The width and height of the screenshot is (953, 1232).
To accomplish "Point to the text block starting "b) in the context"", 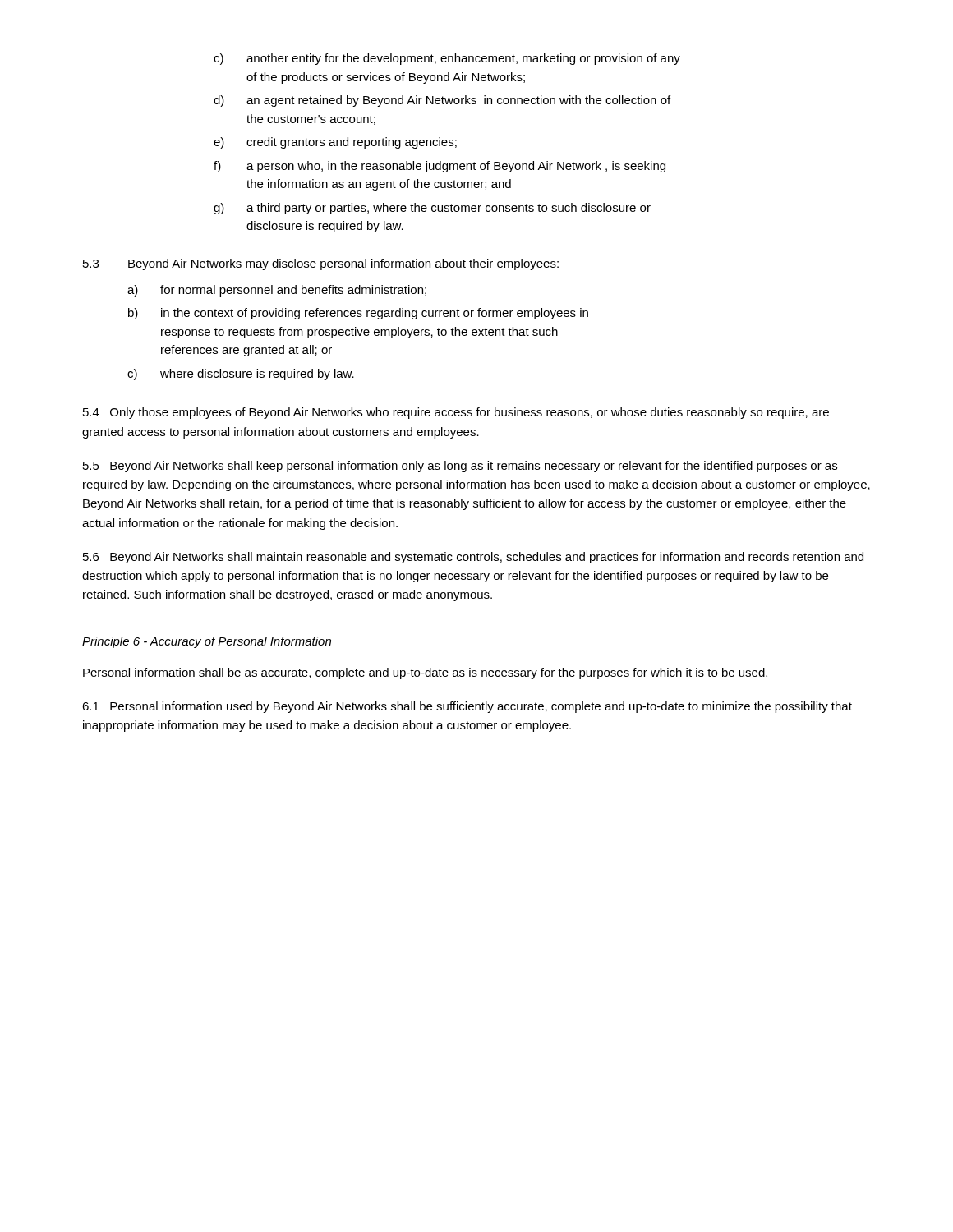I will [x=499, y=332].
